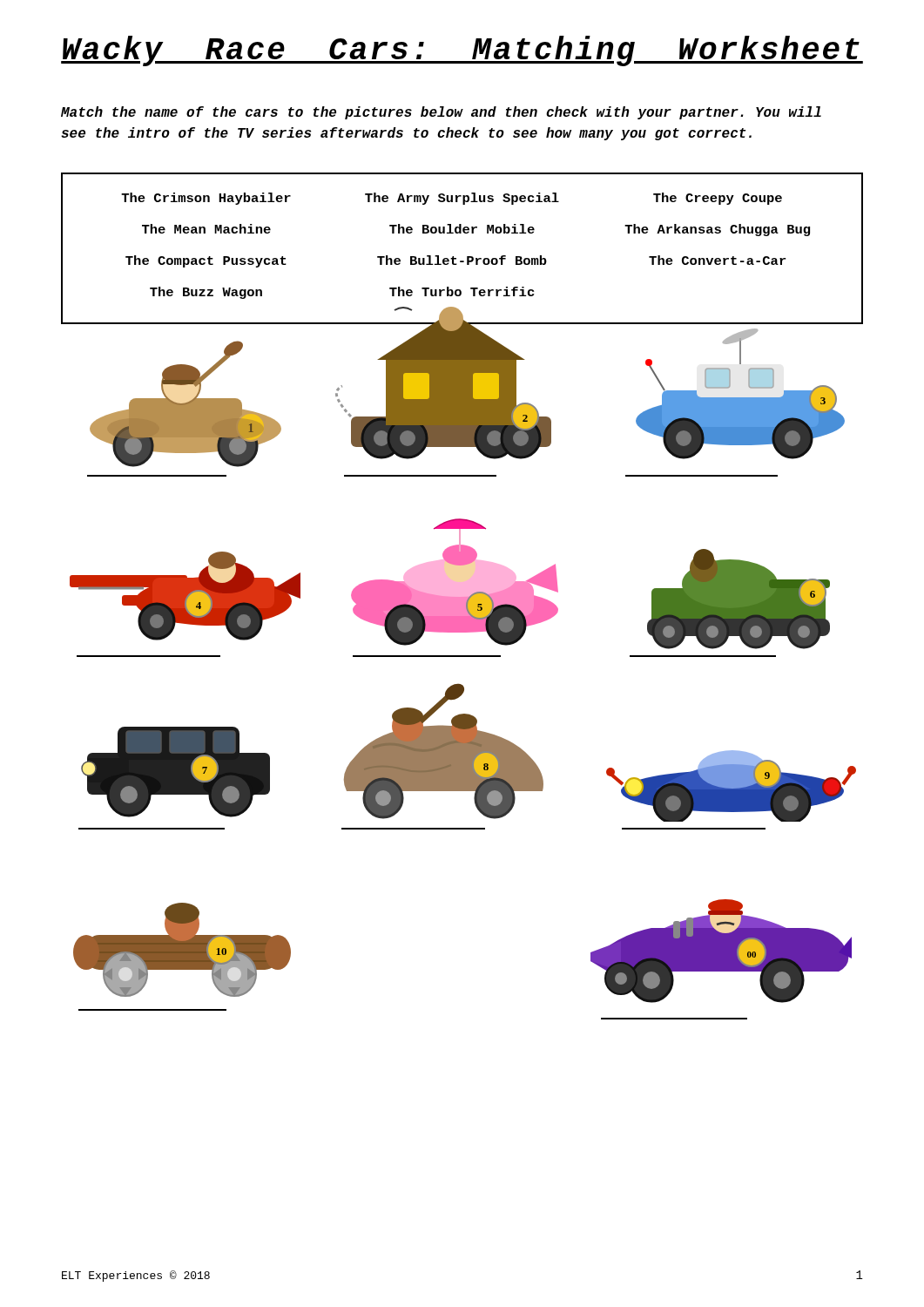Point to the title beginning "Wacky Race Cars:"
This screenshot has height=1307, width=924.
[462, 51]
